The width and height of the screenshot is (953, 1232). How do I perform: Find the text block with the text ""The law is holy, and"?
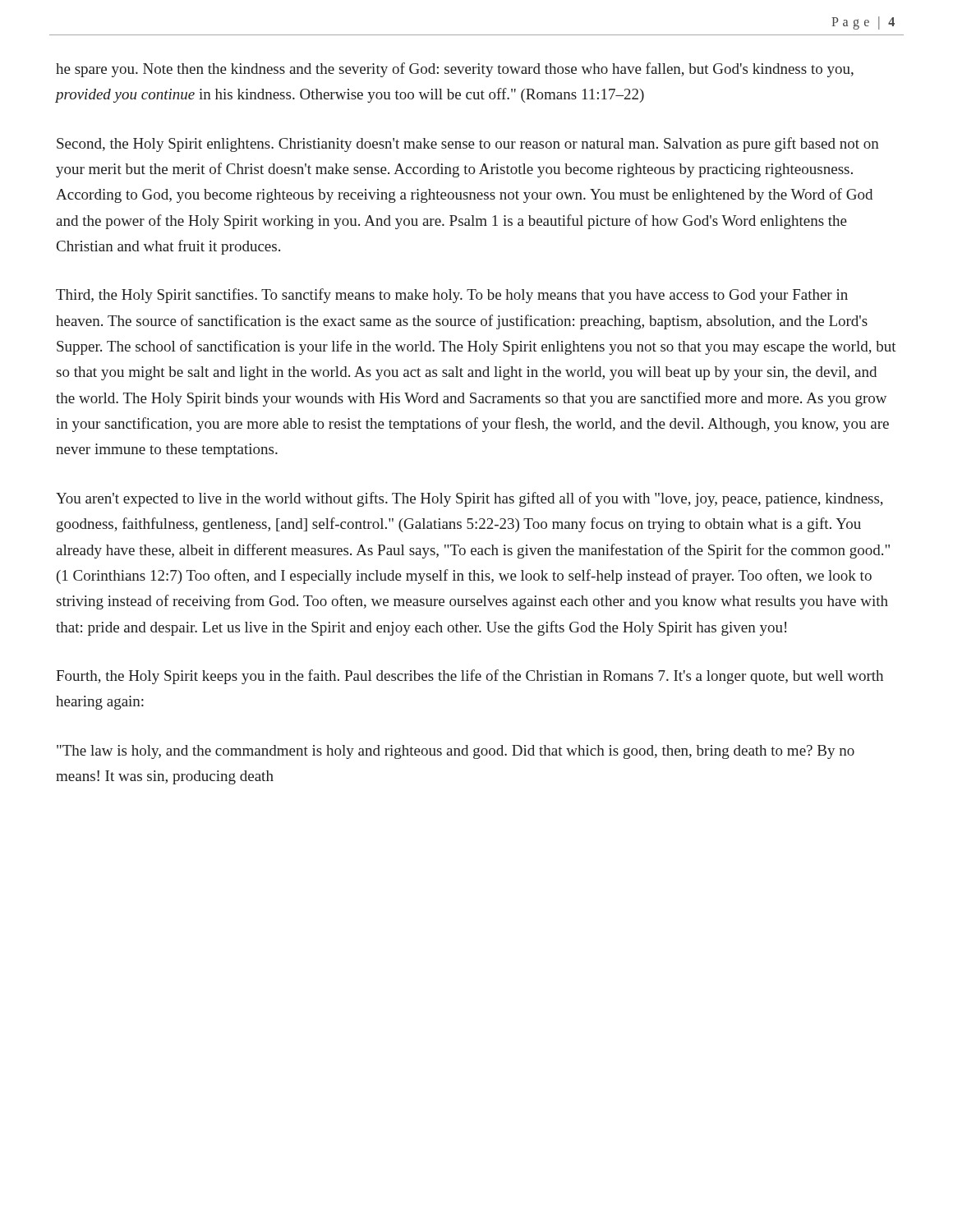(x=455, y=763)
